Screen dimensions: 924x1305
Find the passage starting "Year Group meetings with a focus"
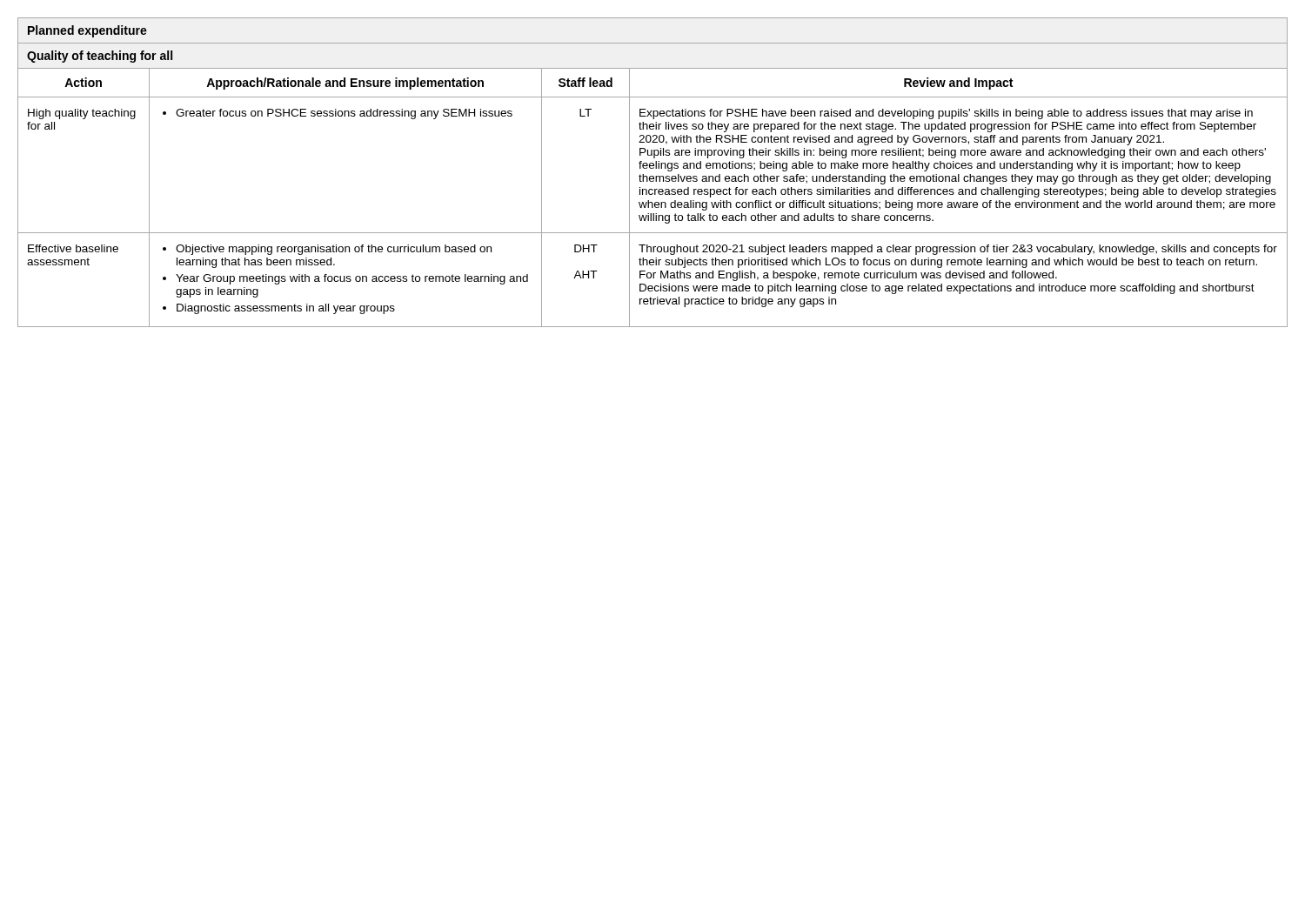pos(352,284)
